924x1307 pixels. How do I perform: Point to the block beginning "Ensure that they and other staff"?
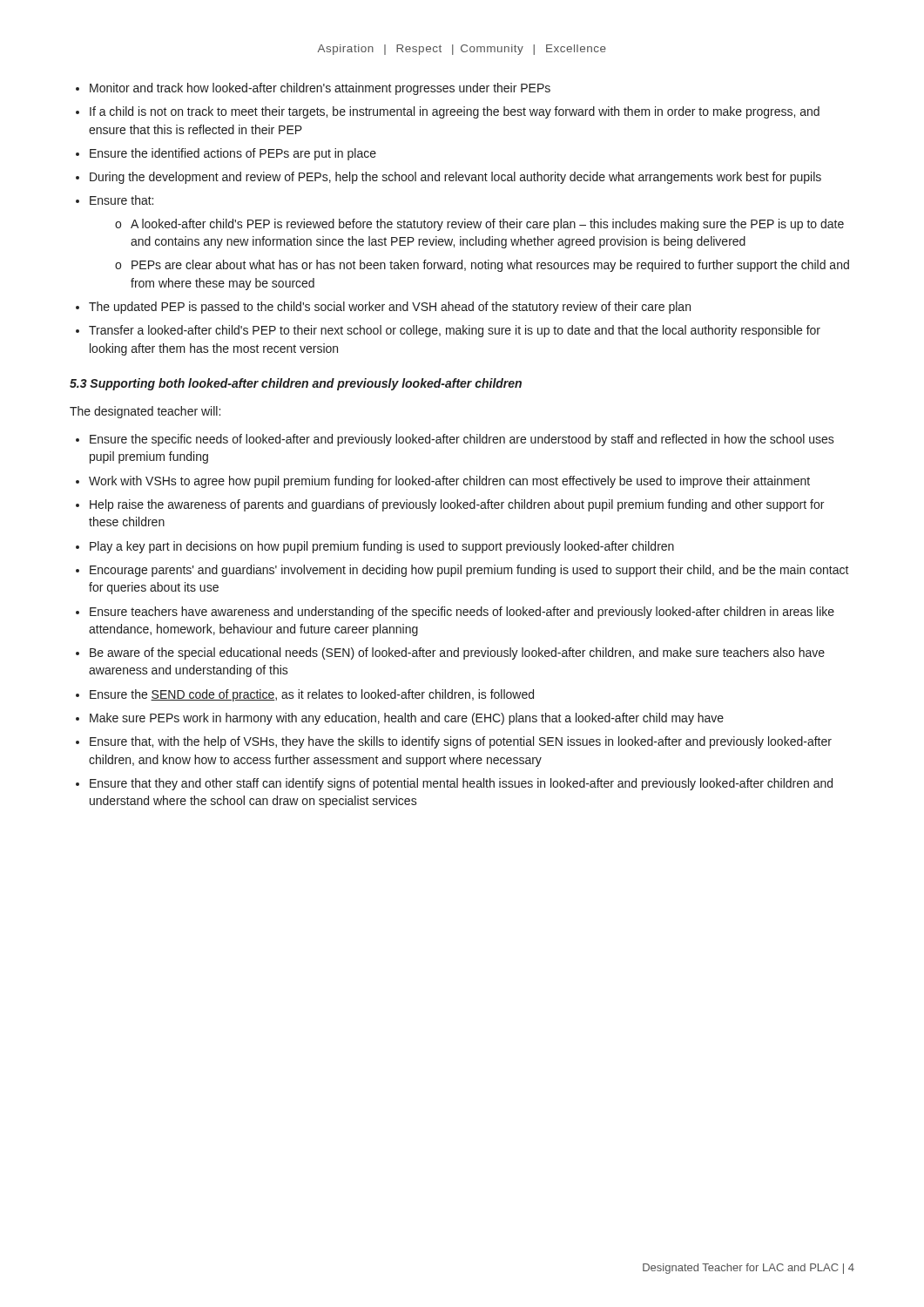tap(461, 792)
